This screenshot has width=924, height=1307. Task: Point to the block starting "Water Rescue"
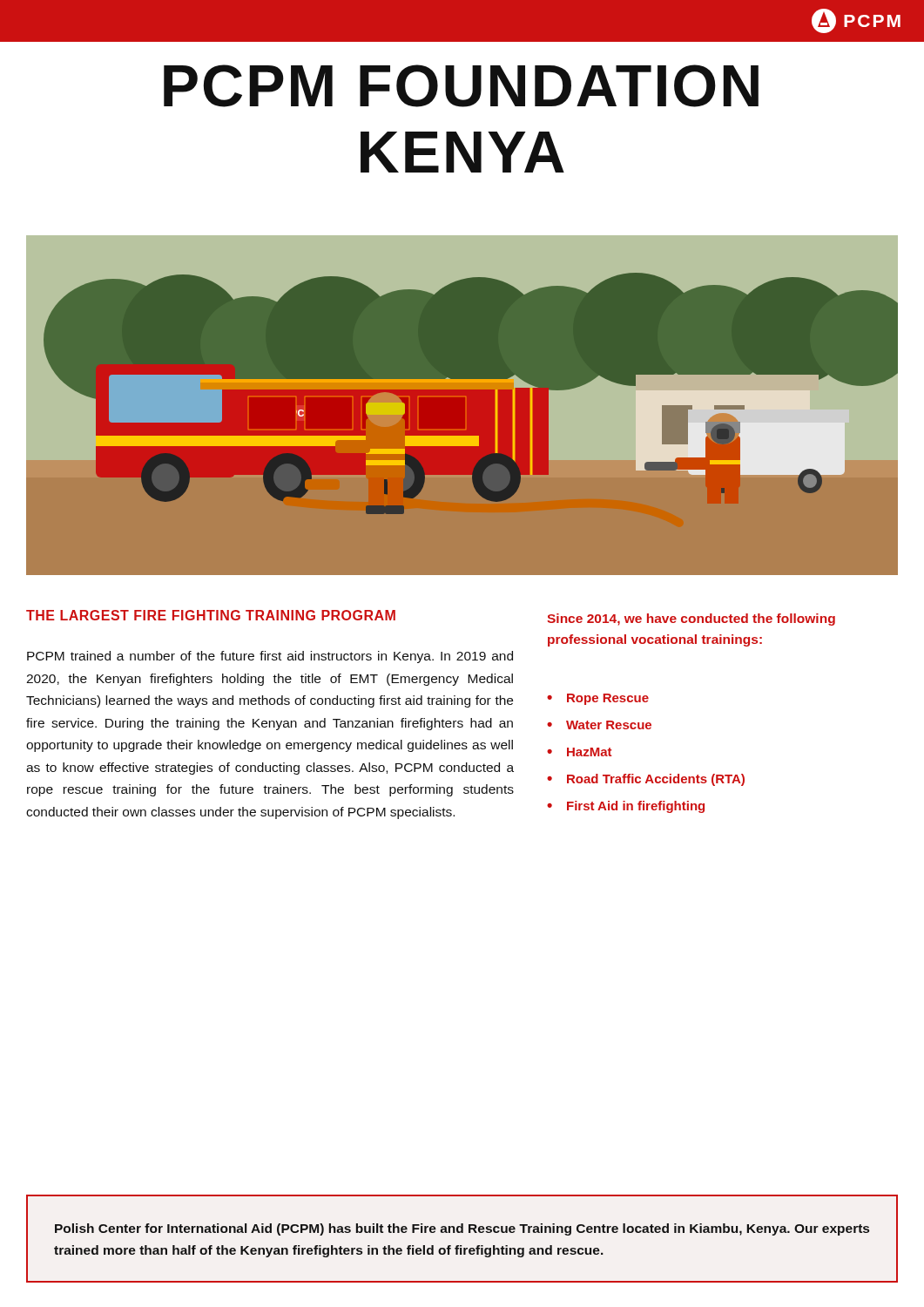[x=609, y=725]
